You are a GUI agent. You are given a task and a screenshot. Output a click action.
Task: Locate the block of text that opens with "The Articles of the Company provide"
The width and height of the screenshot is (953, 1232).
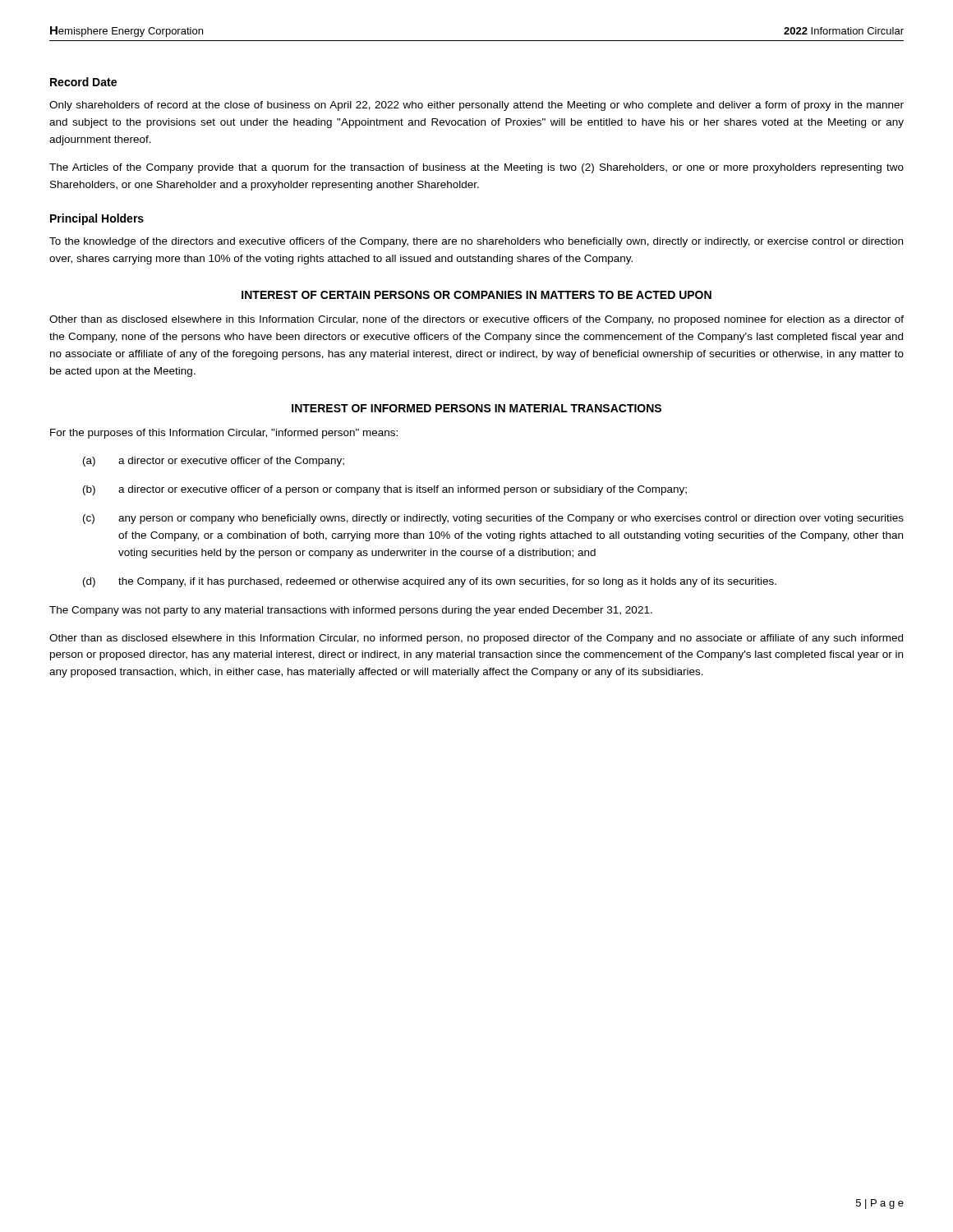coord(476,176)
